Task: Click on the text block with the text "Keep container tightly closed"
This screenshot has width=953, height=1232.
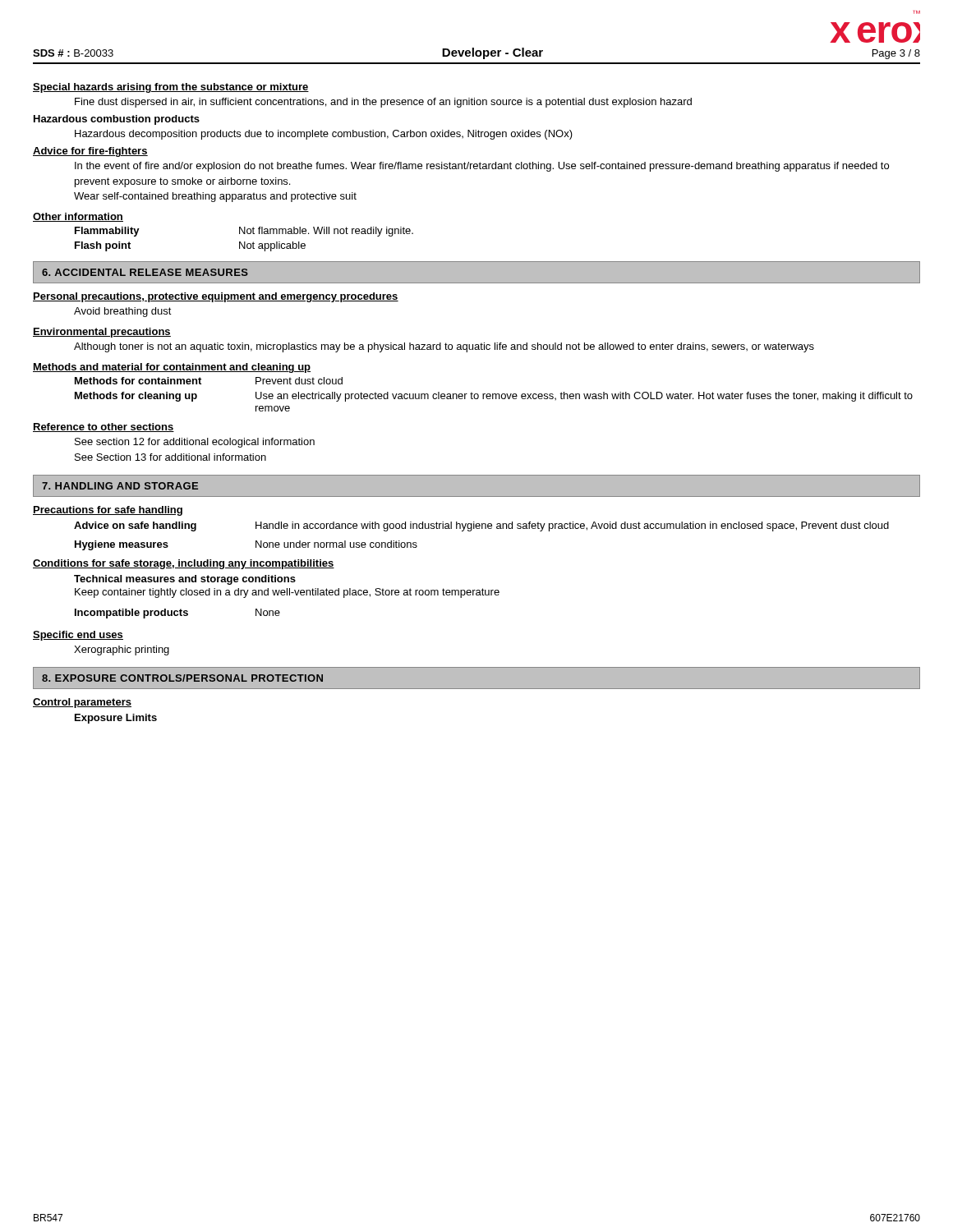Action: tap(287, 591)
